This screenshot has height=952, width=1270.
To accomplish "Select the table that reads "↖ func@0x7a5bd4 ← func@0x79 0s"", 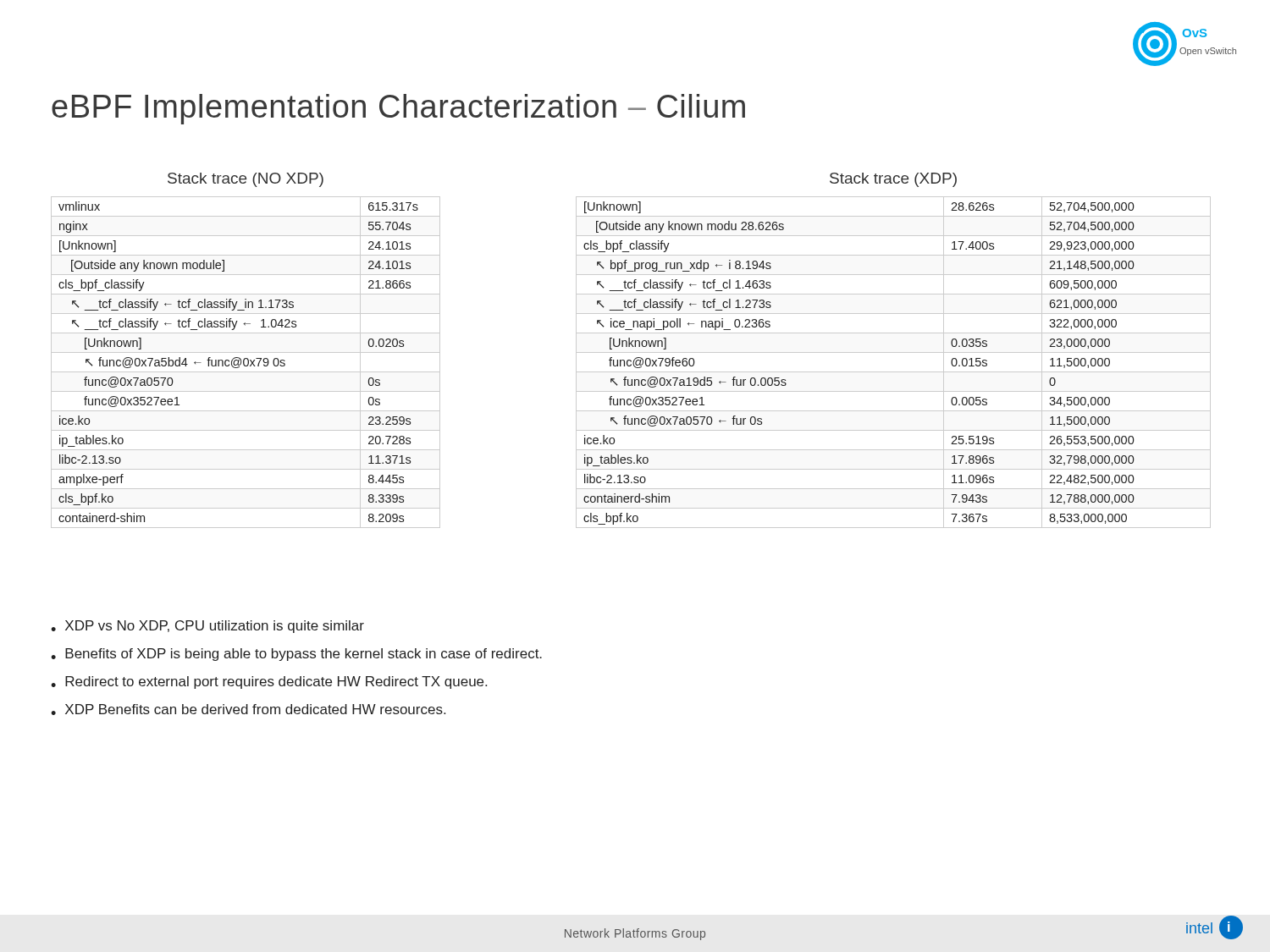I will [246, 362].
